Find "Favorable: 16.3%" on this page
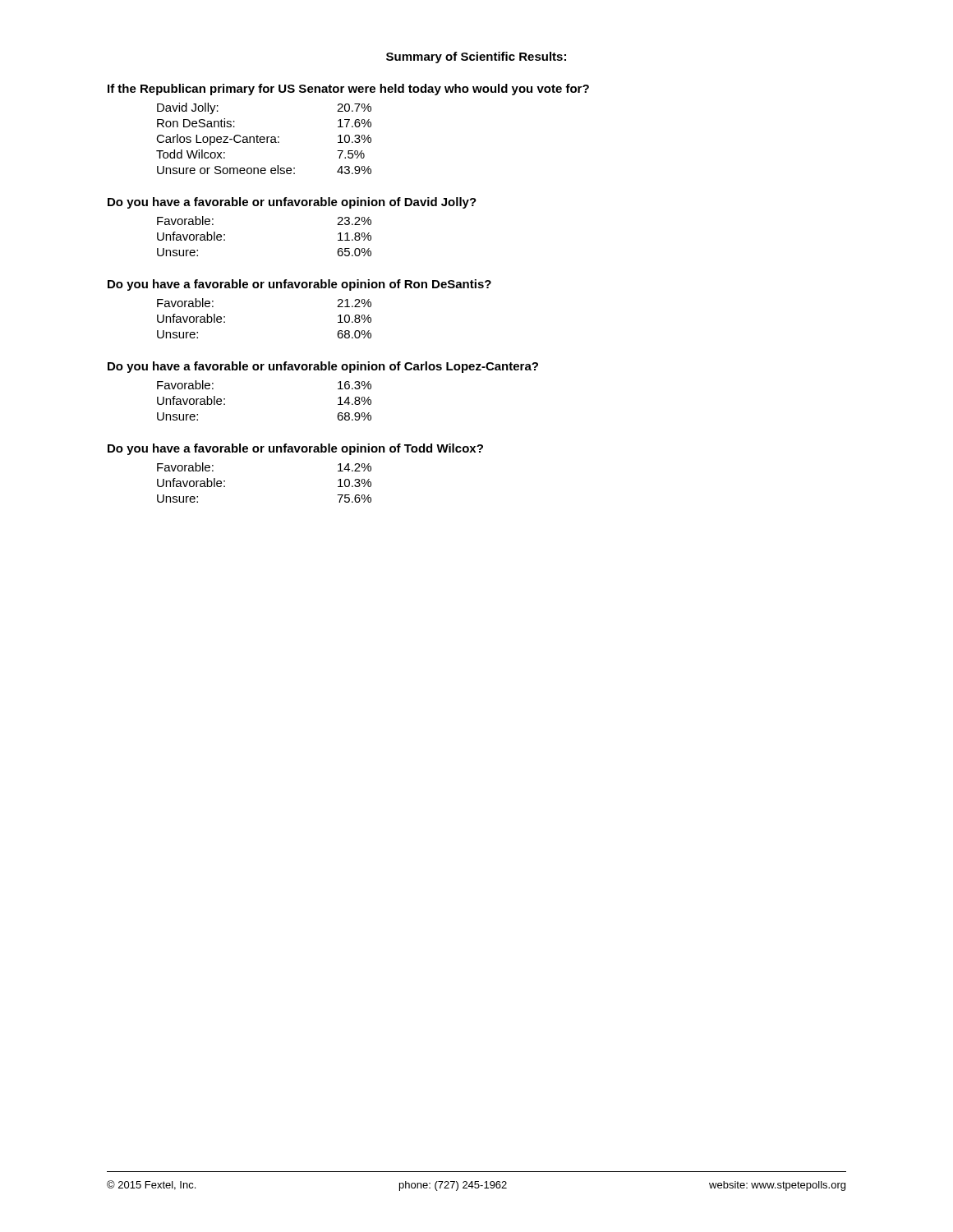The width and height of the screenshot is (953, 1232). pos(185,385)
